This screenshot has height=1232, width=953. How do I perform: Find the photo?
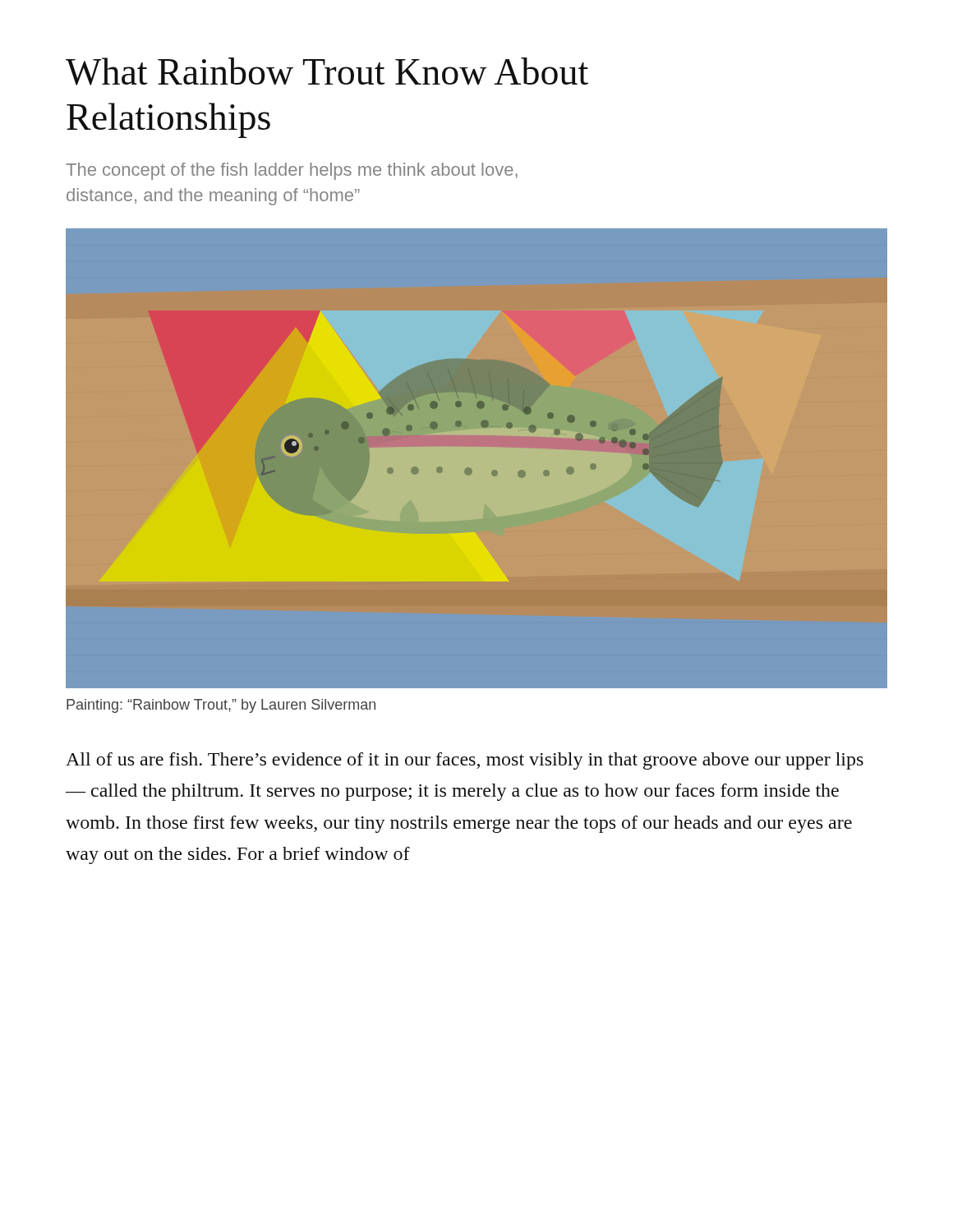[x=476, y=458]
